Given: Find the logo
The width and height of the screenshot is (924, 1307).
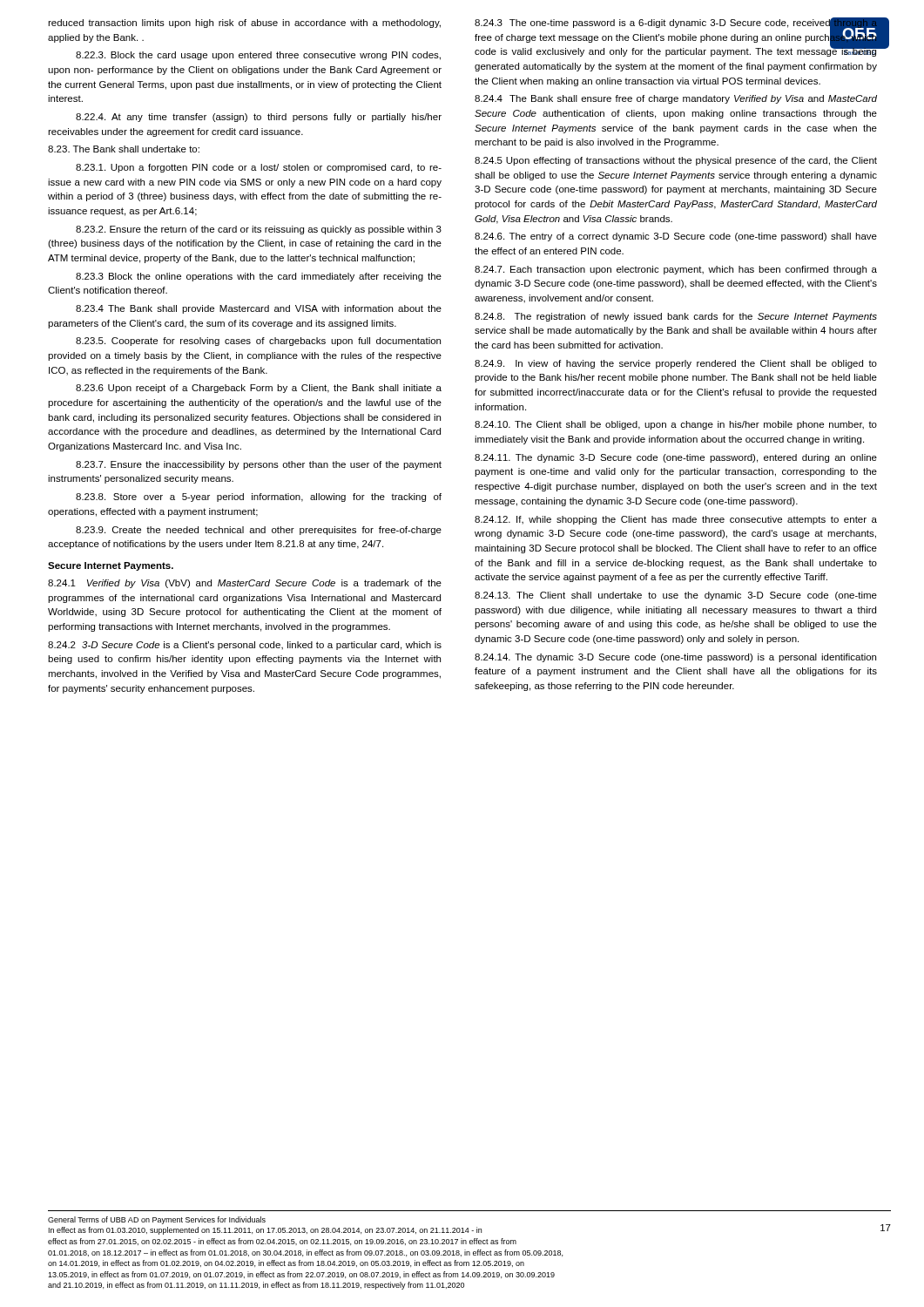Looking at the screenshot, I should 860,38.
